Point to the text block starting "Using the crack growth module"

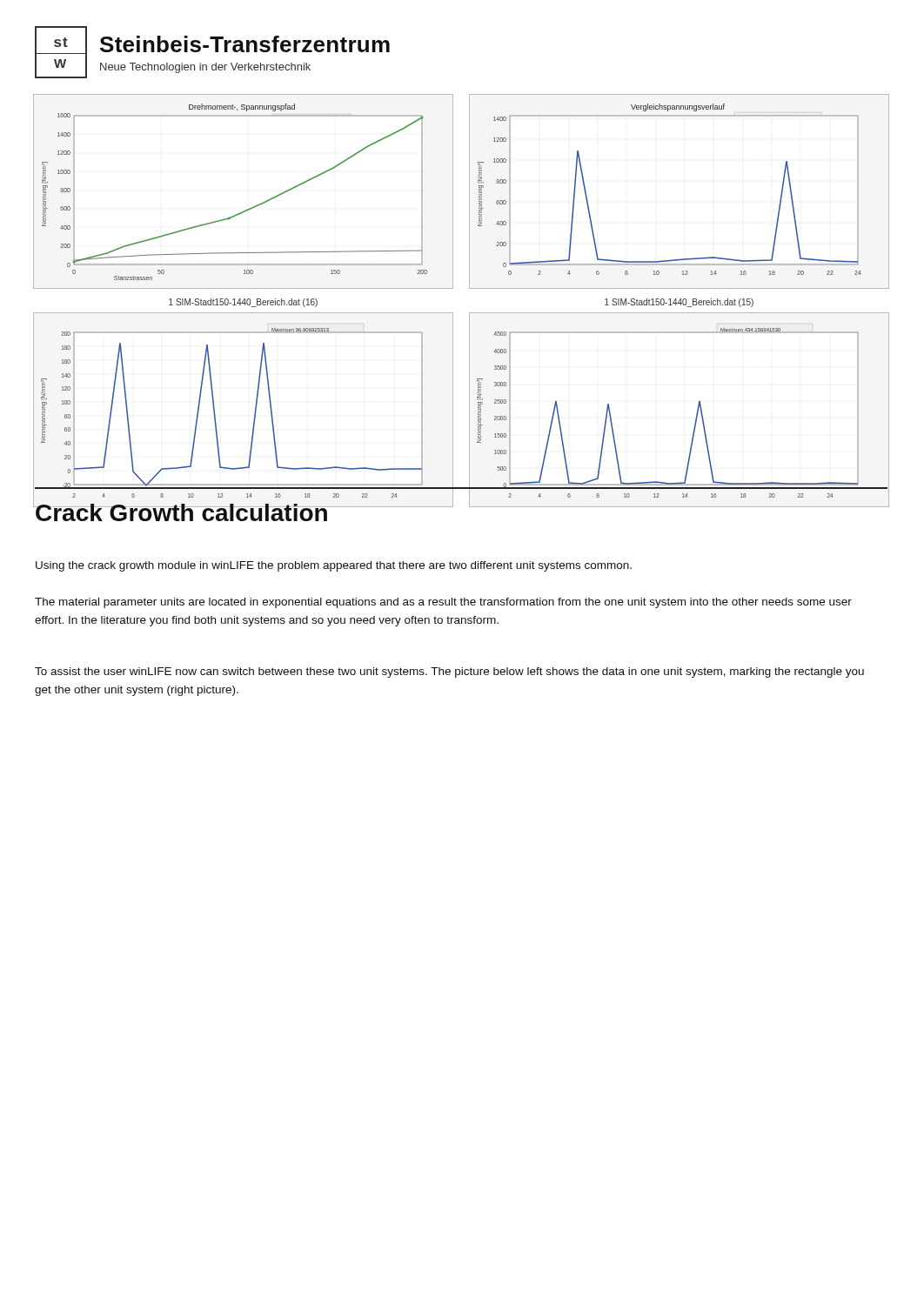coord(334,565)
